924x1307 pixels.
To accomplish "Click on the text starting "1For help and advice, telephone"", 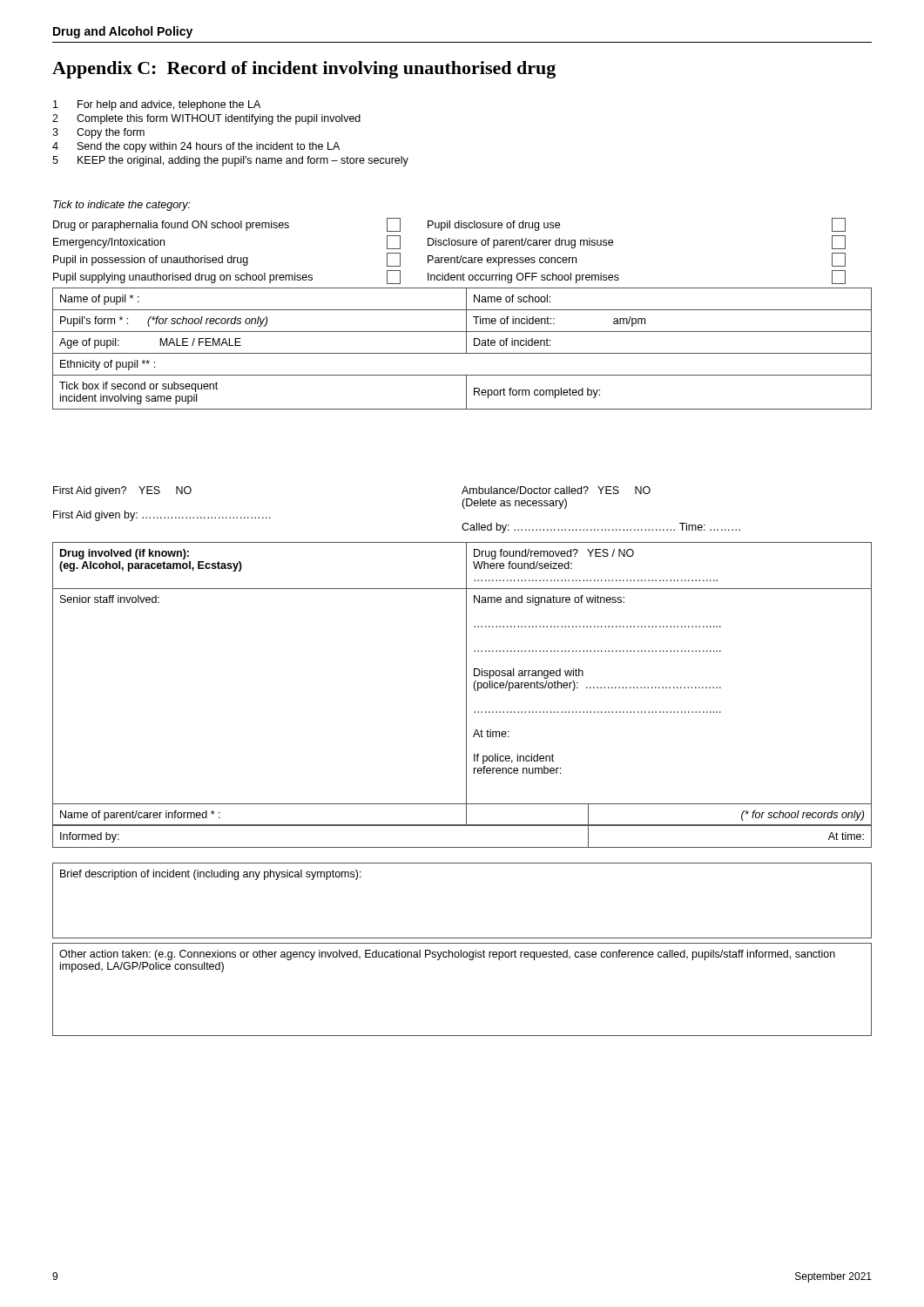I will point(230,132).
